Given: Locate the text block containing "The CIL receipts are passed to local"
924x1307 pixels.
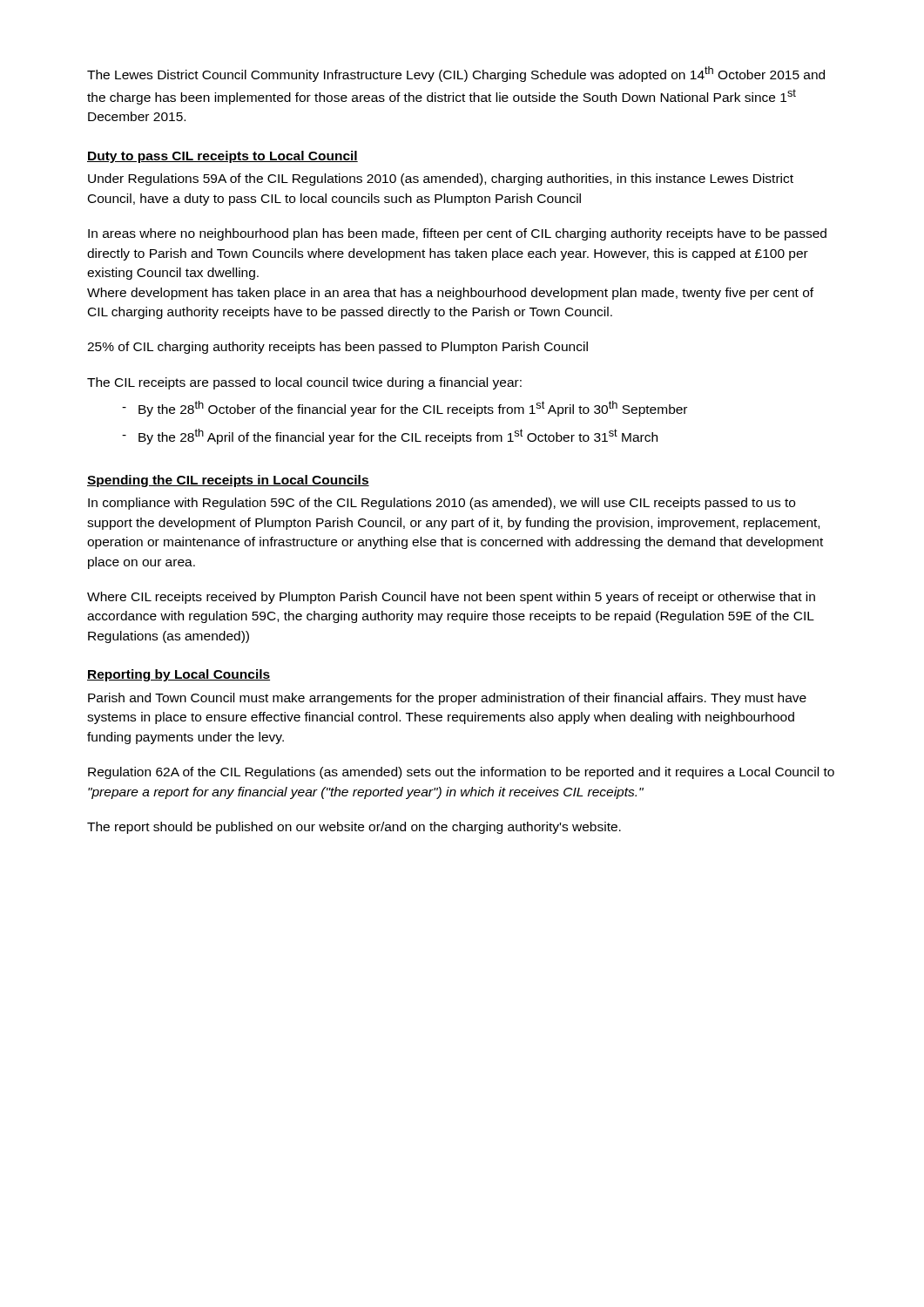Looking at the screenshot, I should coord(305,382).
